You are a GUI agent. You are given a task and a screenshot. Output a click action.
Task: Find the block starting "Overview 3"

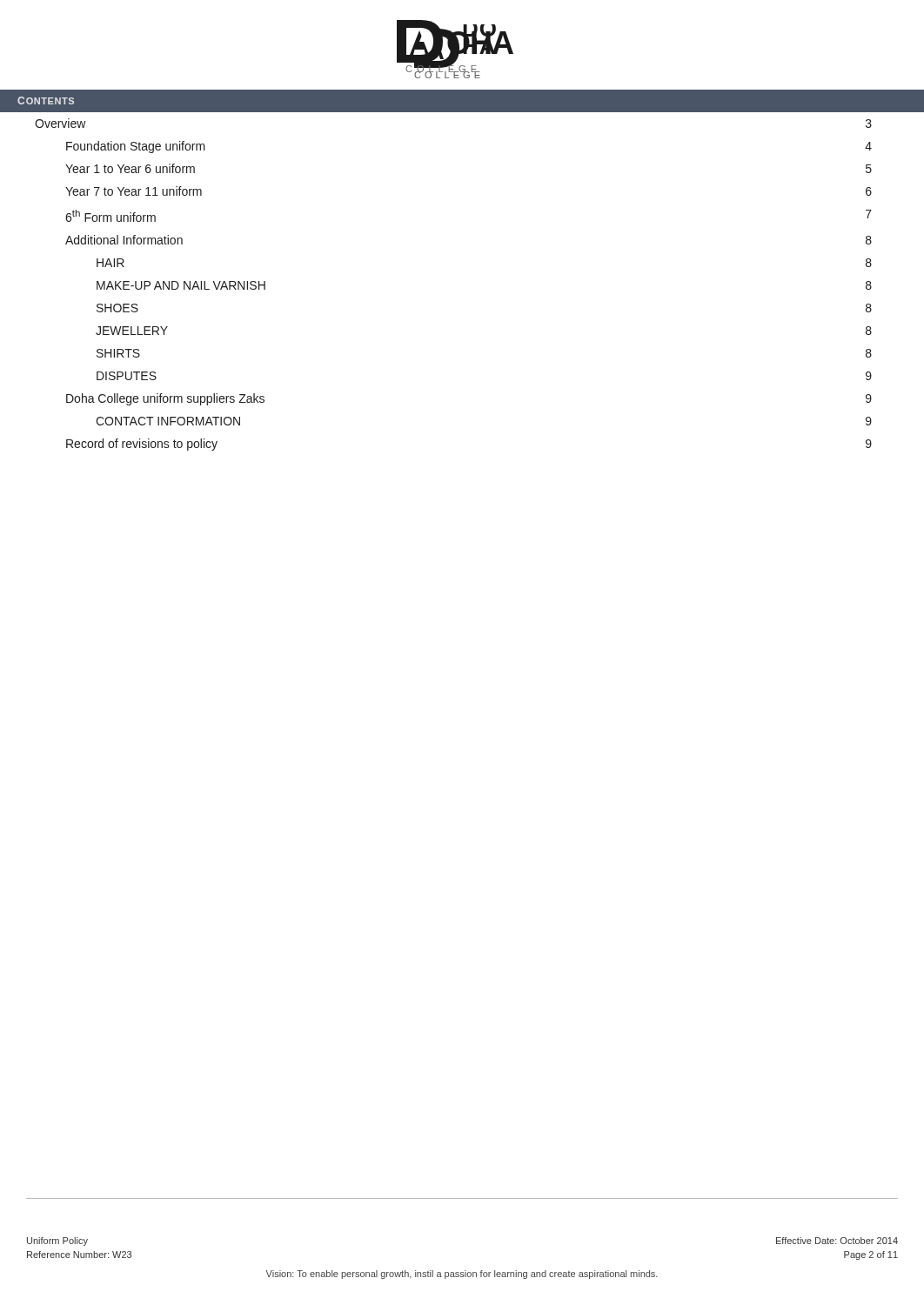point(62,123)
